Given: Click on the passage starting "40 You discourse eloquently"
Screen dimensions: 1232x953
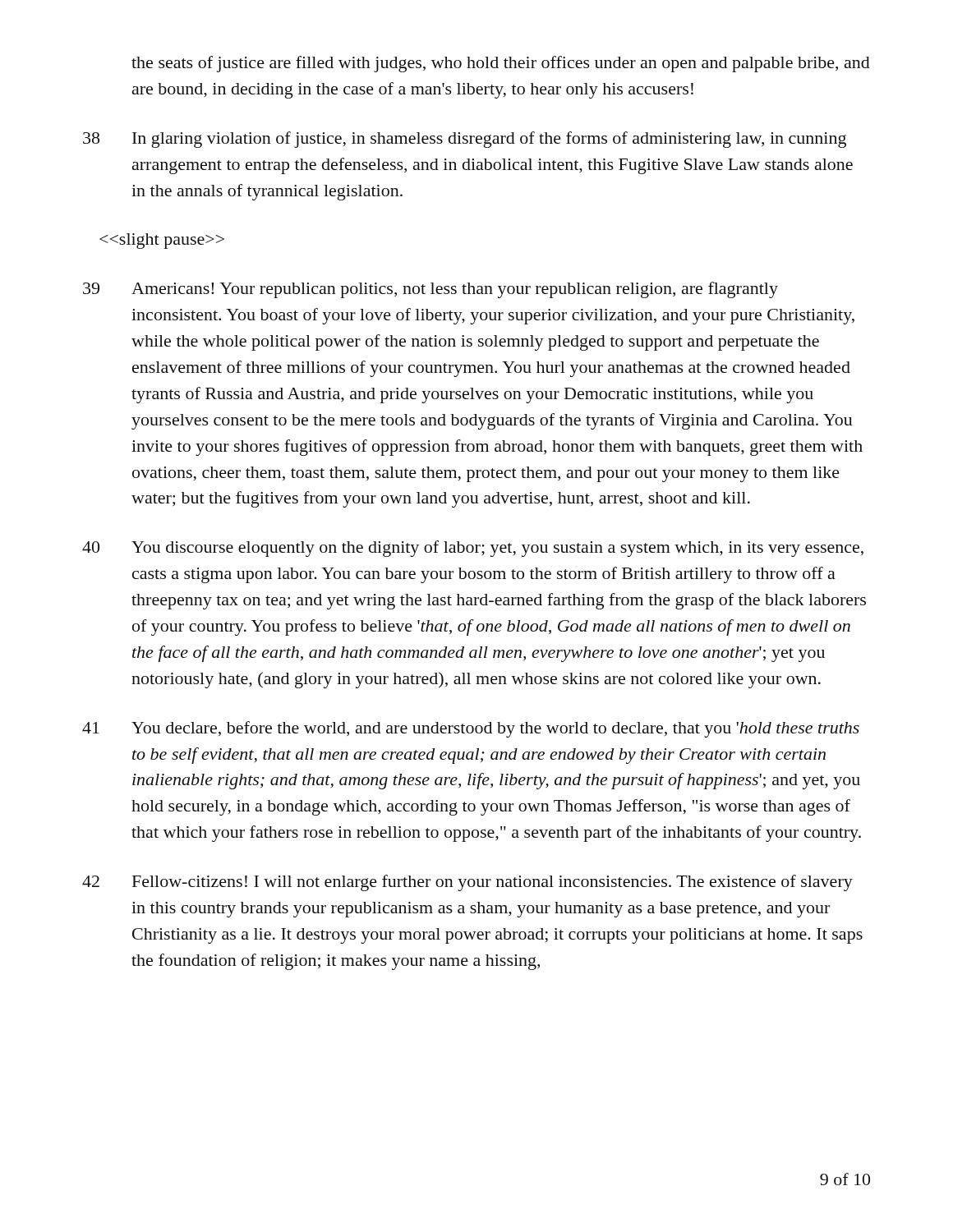Looking at the screenshot, I should point(476,613).
